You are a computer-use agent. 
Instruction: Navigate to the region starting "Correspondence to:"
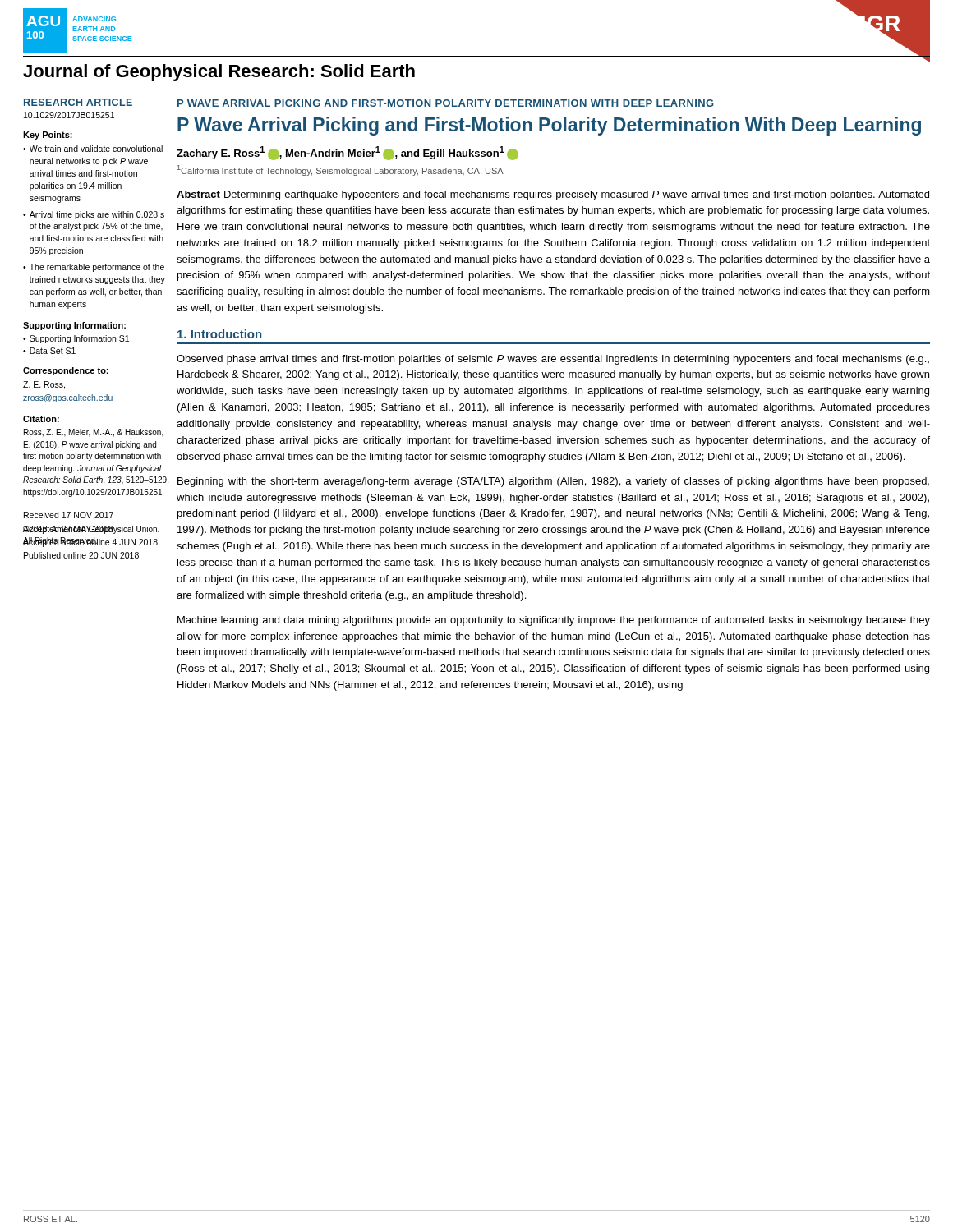tap(66, 370)
